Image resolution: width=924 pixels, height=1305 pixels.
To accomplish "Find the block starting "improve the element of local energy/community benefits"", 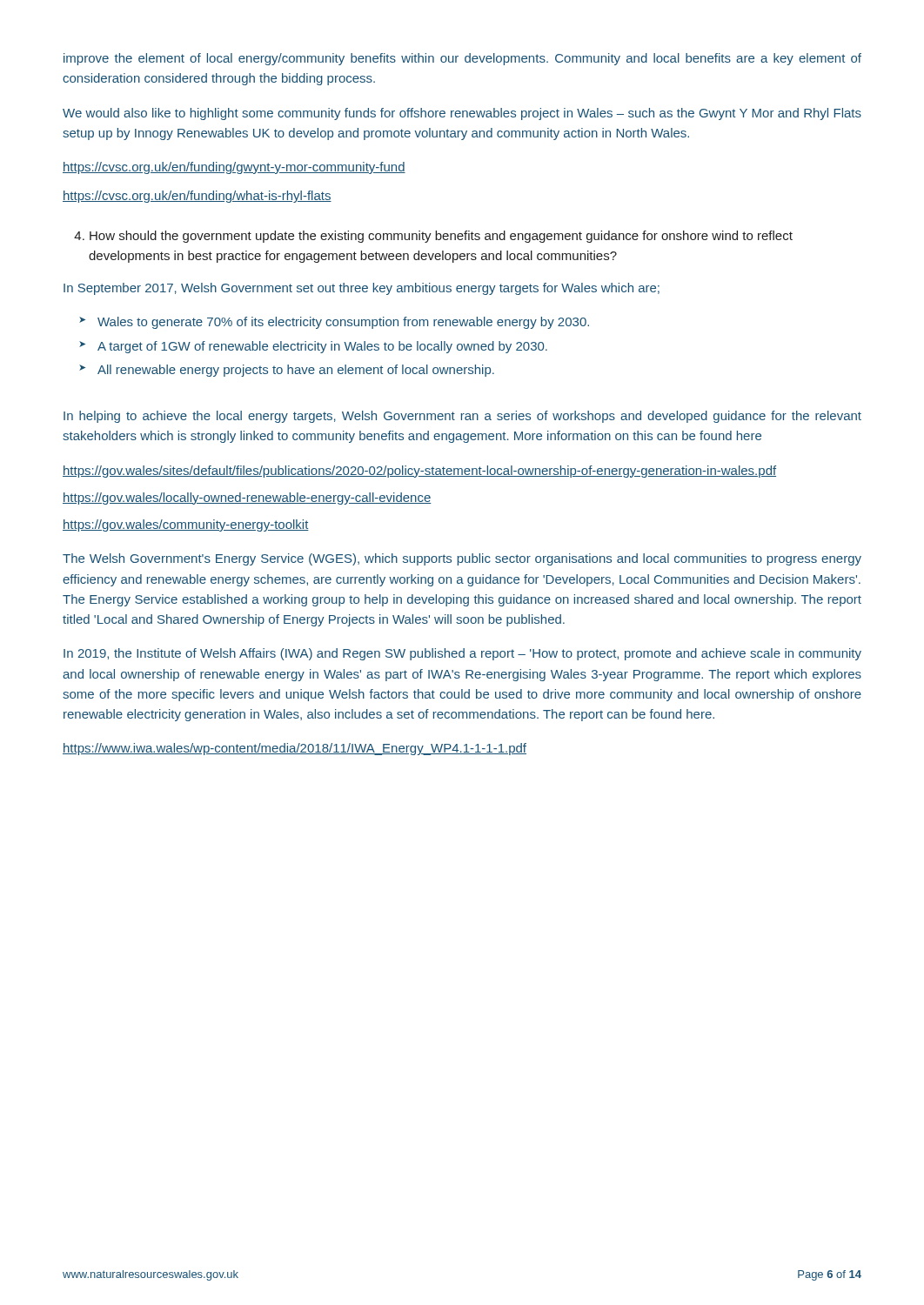I will click(x=462, y=68).
